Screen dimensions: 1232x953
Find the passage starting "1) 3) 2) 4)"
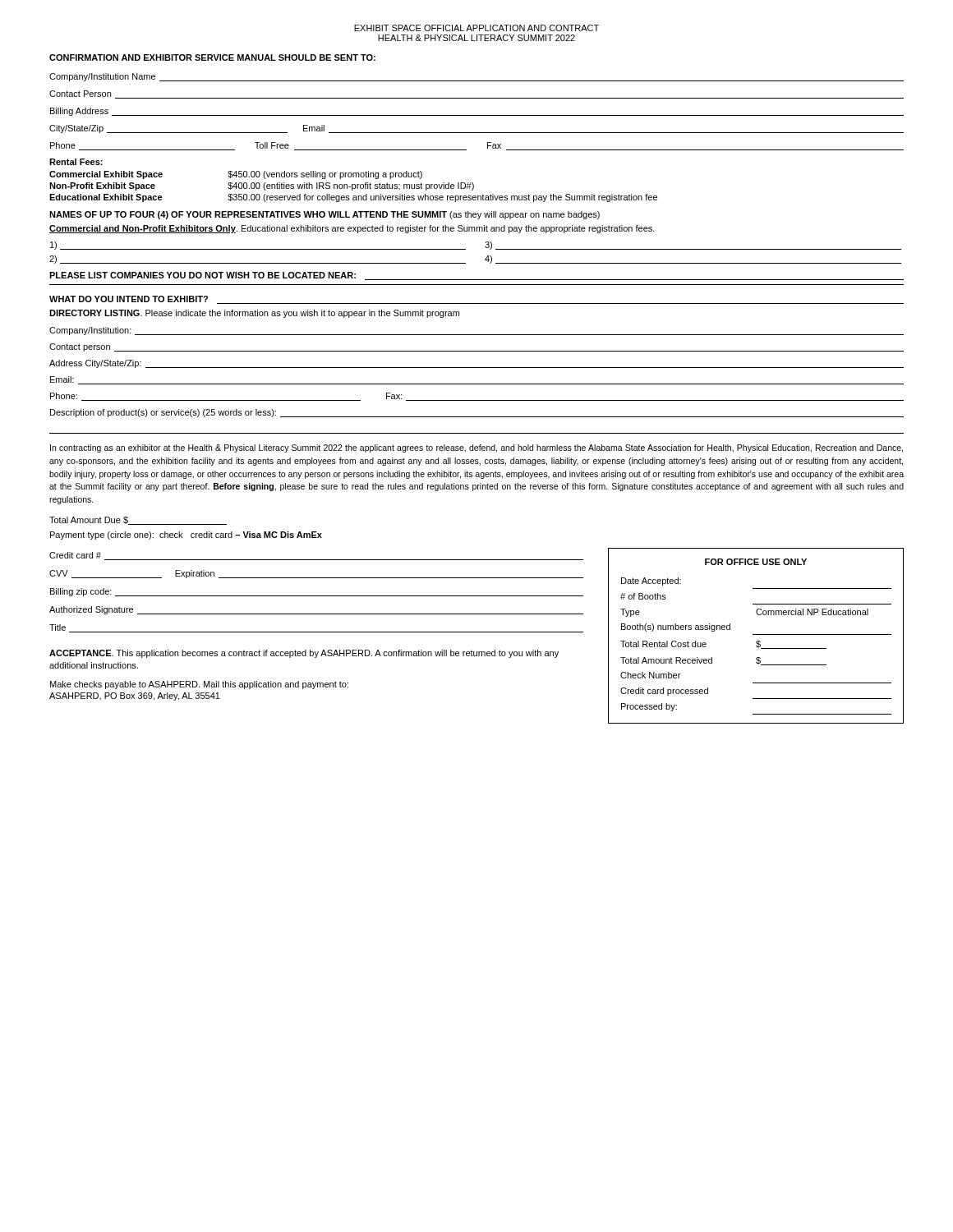[x=476, y=251]
